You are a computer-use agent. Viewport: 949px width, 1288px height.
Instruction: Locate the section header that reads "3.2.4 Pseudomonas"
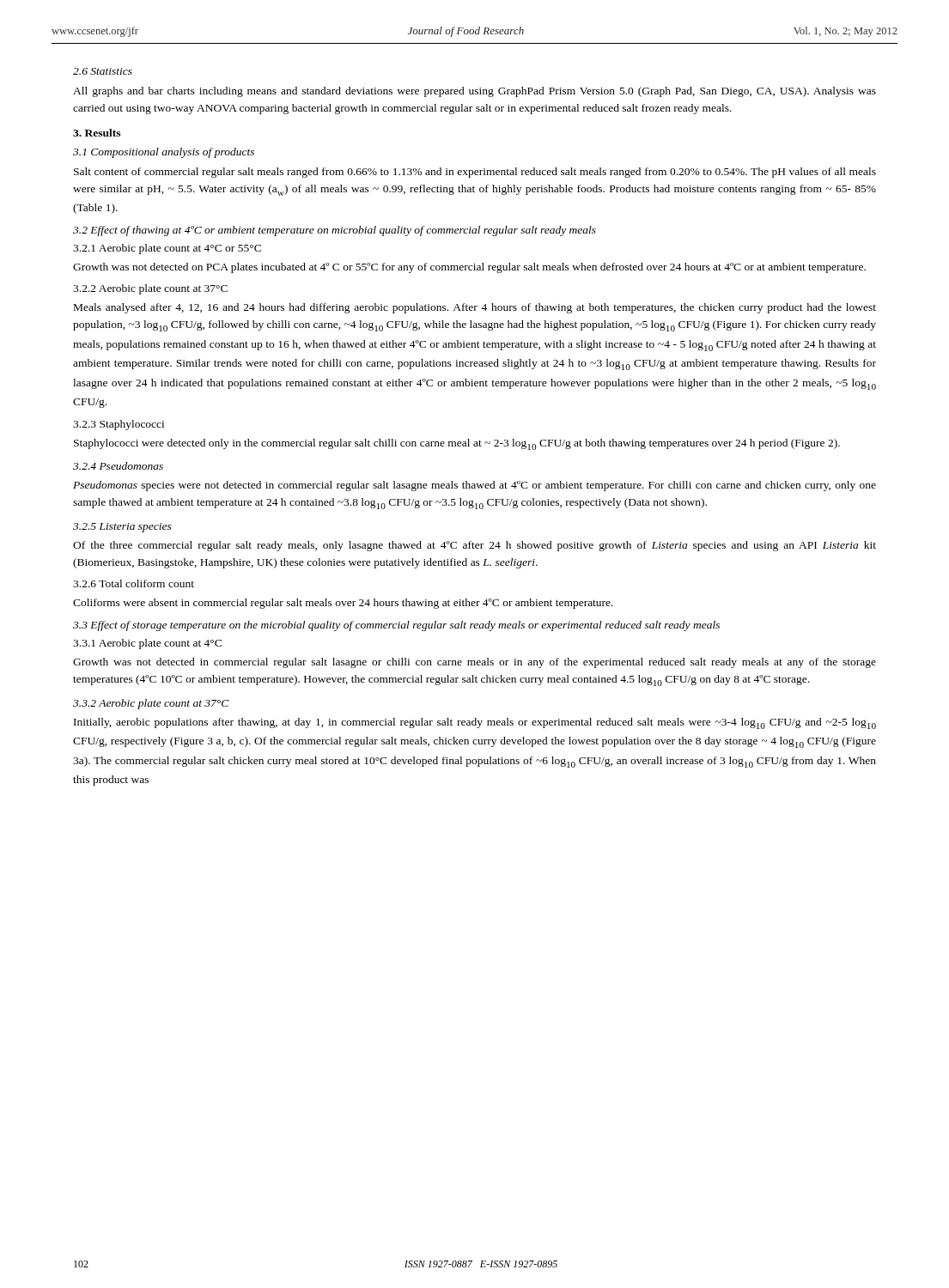click(x=118, y=466)
